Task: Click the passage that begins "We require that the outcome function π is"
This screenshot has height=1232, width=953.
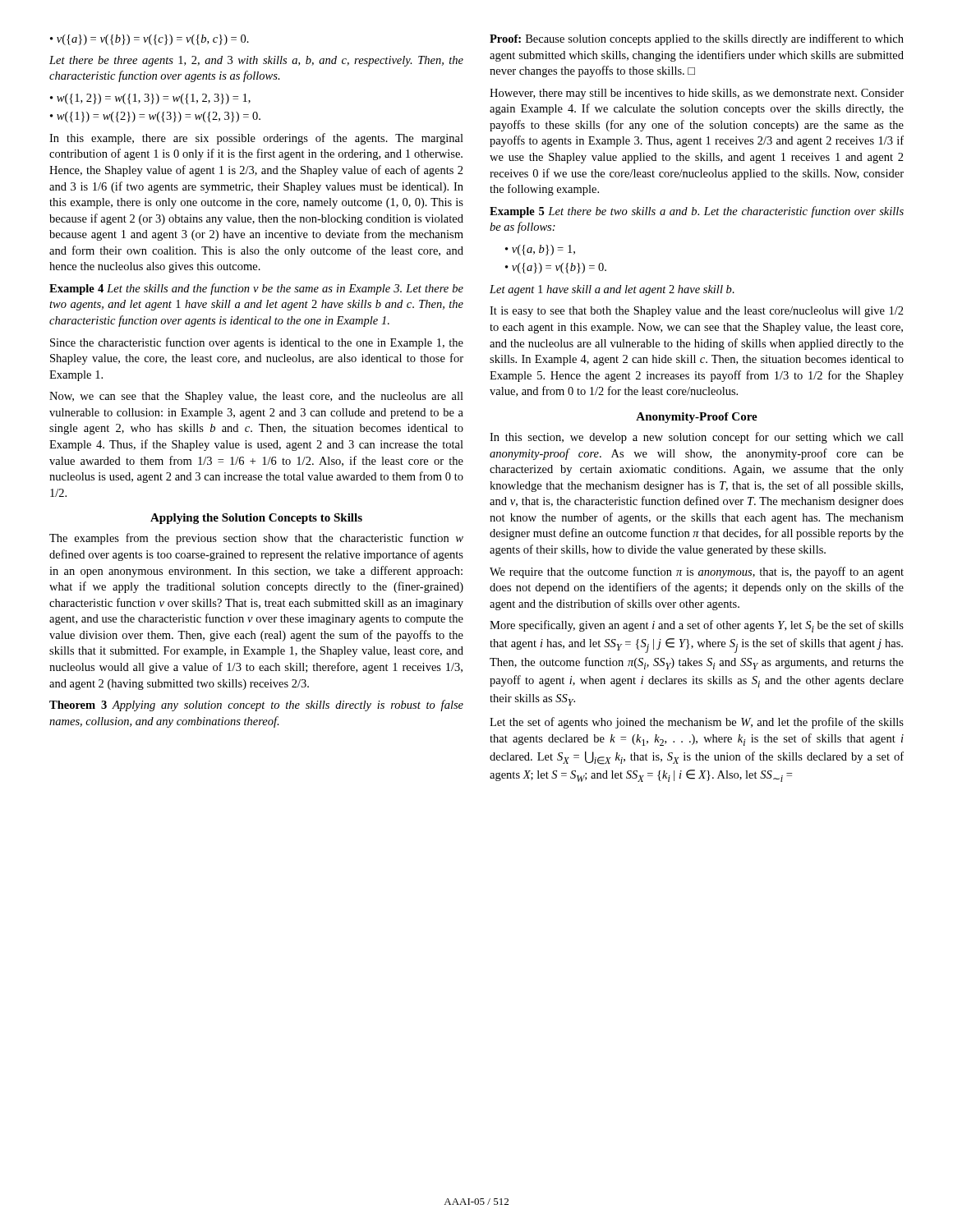Action: [697, 588]
